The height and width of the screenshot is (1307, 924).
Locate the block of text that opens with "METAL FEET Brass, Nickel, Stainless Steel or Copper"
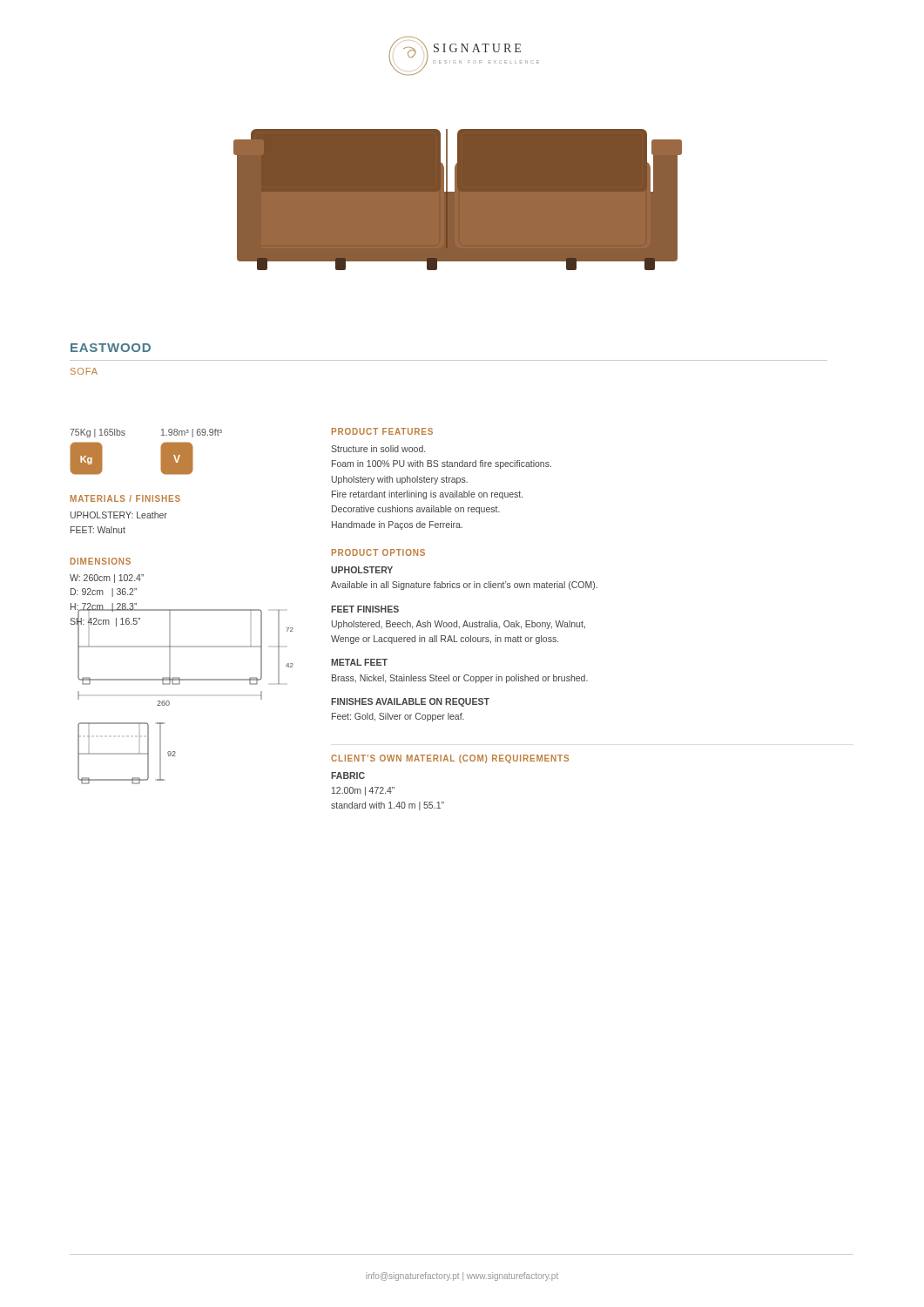click(460, 670)
